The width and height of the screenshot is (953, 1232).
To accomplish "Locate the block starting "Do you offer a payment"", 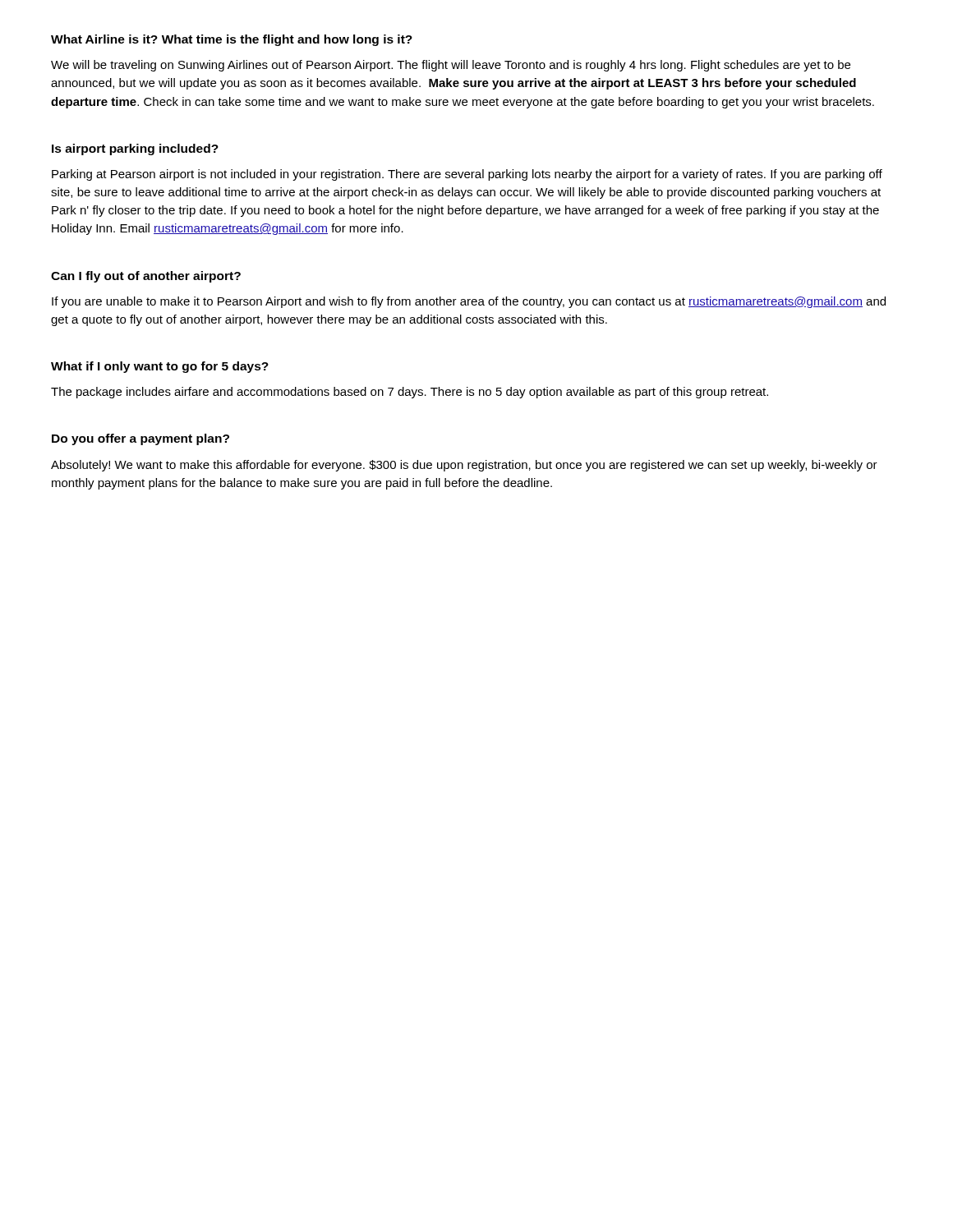I will [140, 439].
